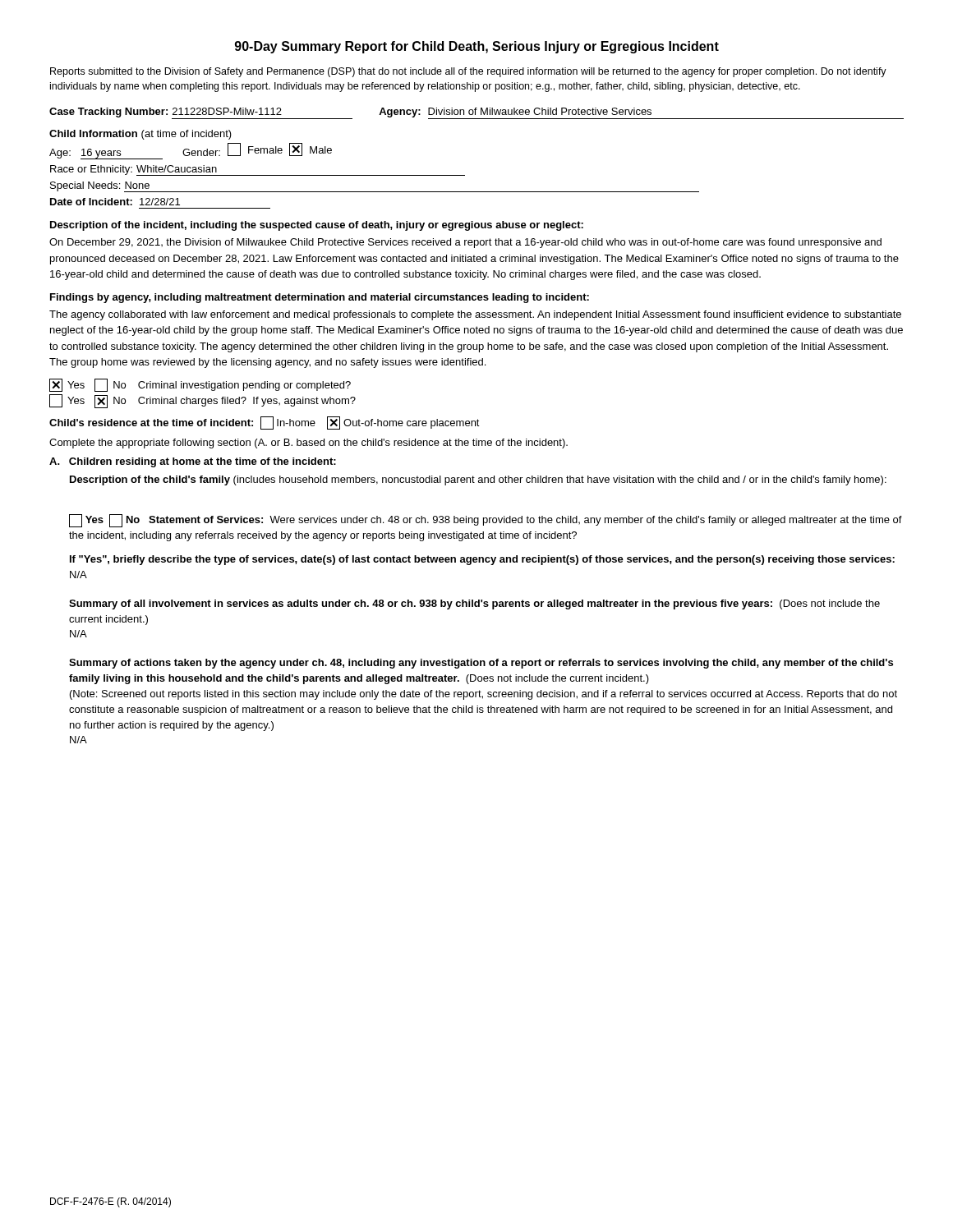Viewport: 953px width, 1232px height.
Task: Locate the block of text that opens with "The agency collaborated with law enforcement"
Action: (476, 338)
